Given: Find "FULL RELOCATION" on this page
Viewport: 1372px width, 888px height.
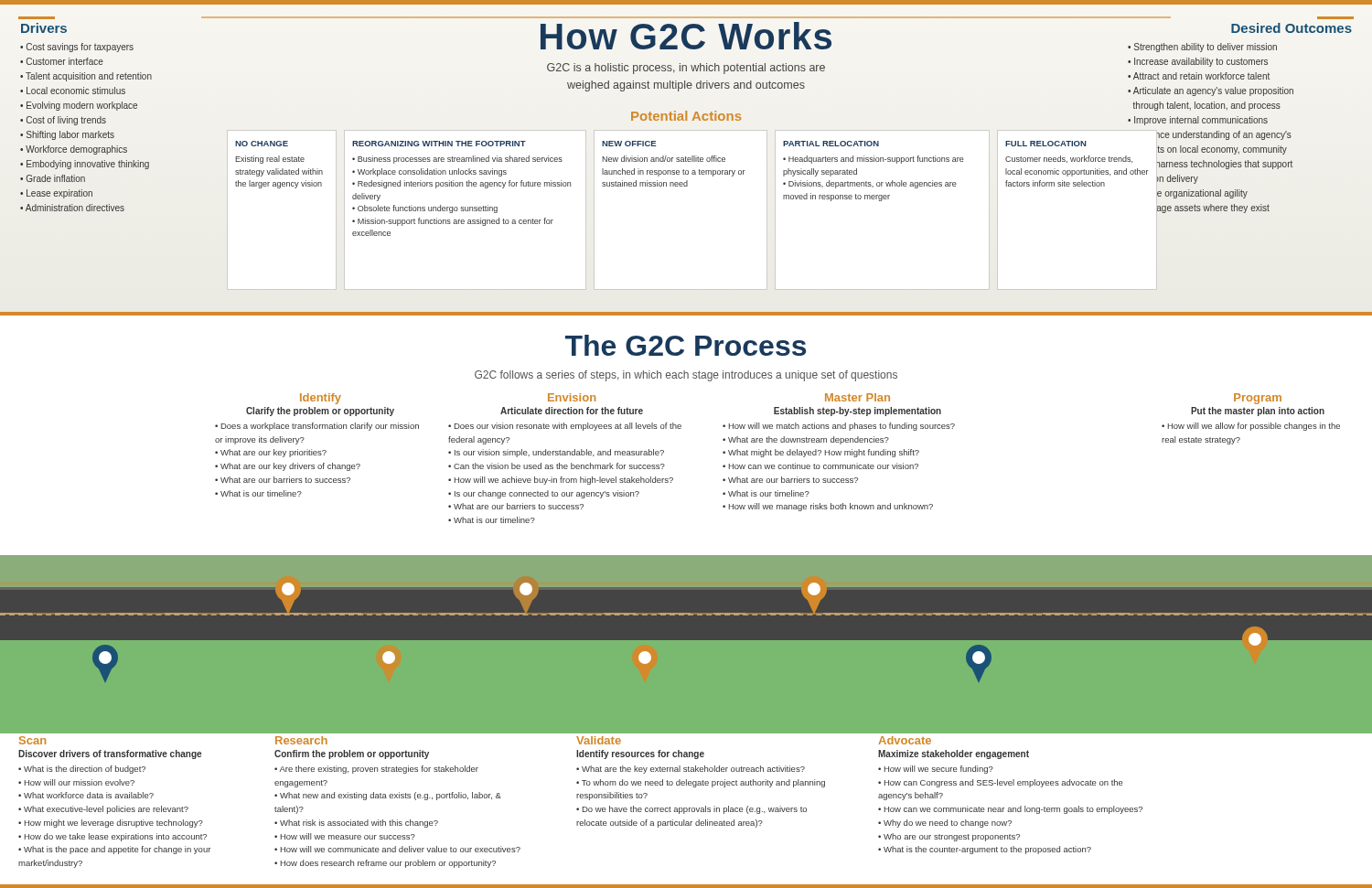Looking at the screenshot, I should (x=1046, y=143).
